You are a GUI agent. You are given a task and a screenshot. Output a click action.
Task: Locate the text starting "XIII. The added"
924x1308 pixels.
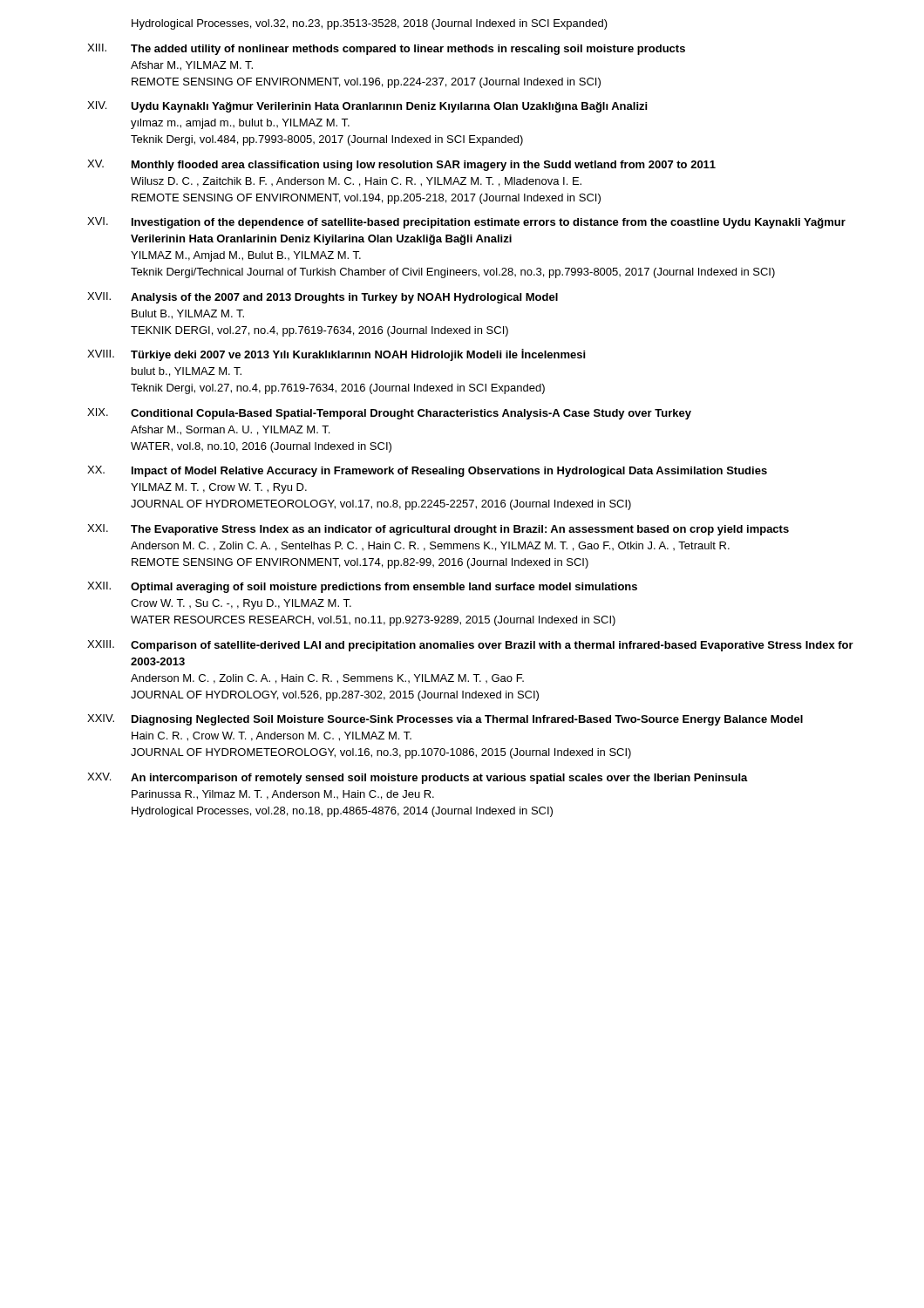pyautogui.click(x=386, y=49)
